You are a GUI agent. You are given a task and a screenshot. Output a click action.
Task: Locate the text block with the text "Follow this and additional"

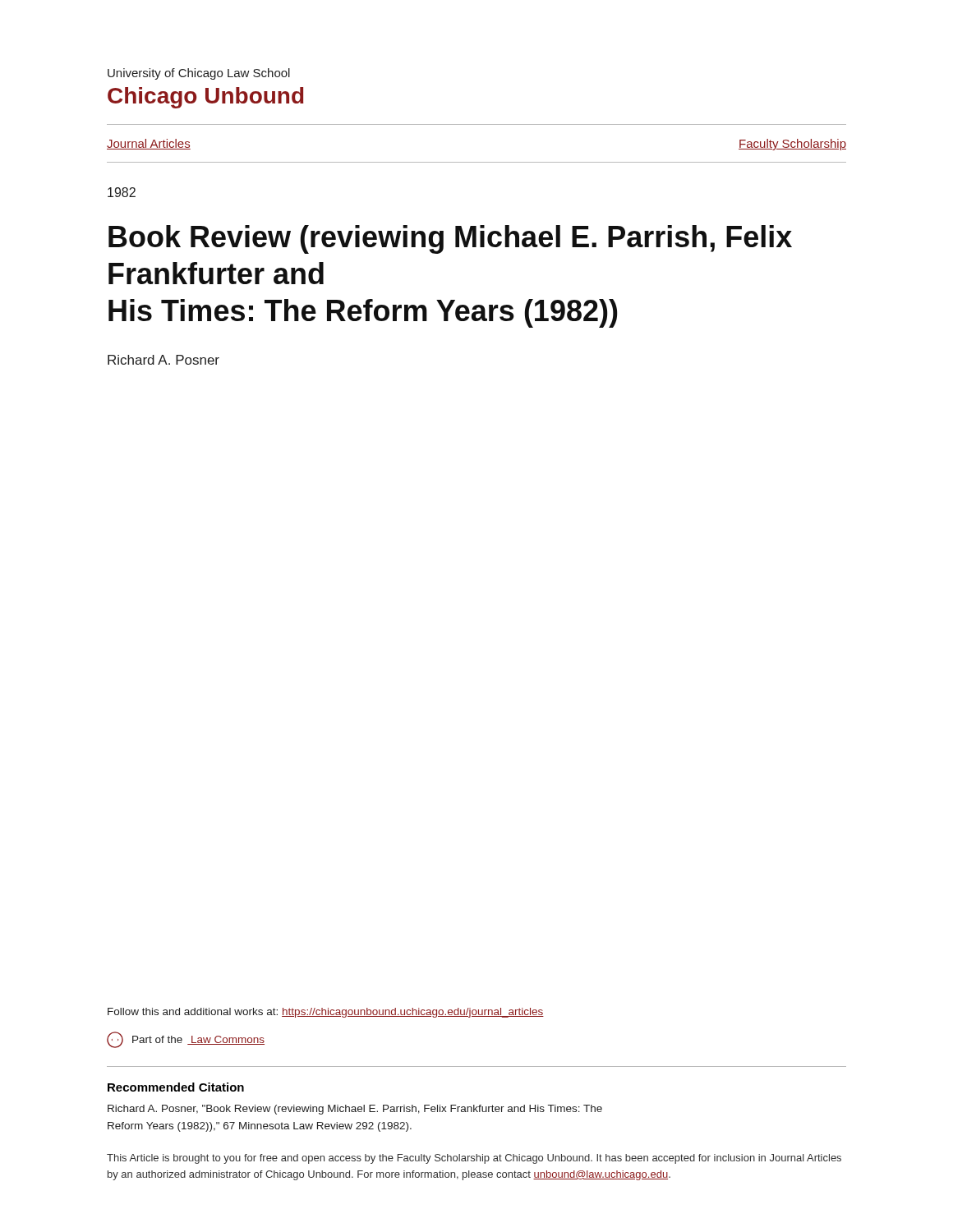pos(325,1011)
